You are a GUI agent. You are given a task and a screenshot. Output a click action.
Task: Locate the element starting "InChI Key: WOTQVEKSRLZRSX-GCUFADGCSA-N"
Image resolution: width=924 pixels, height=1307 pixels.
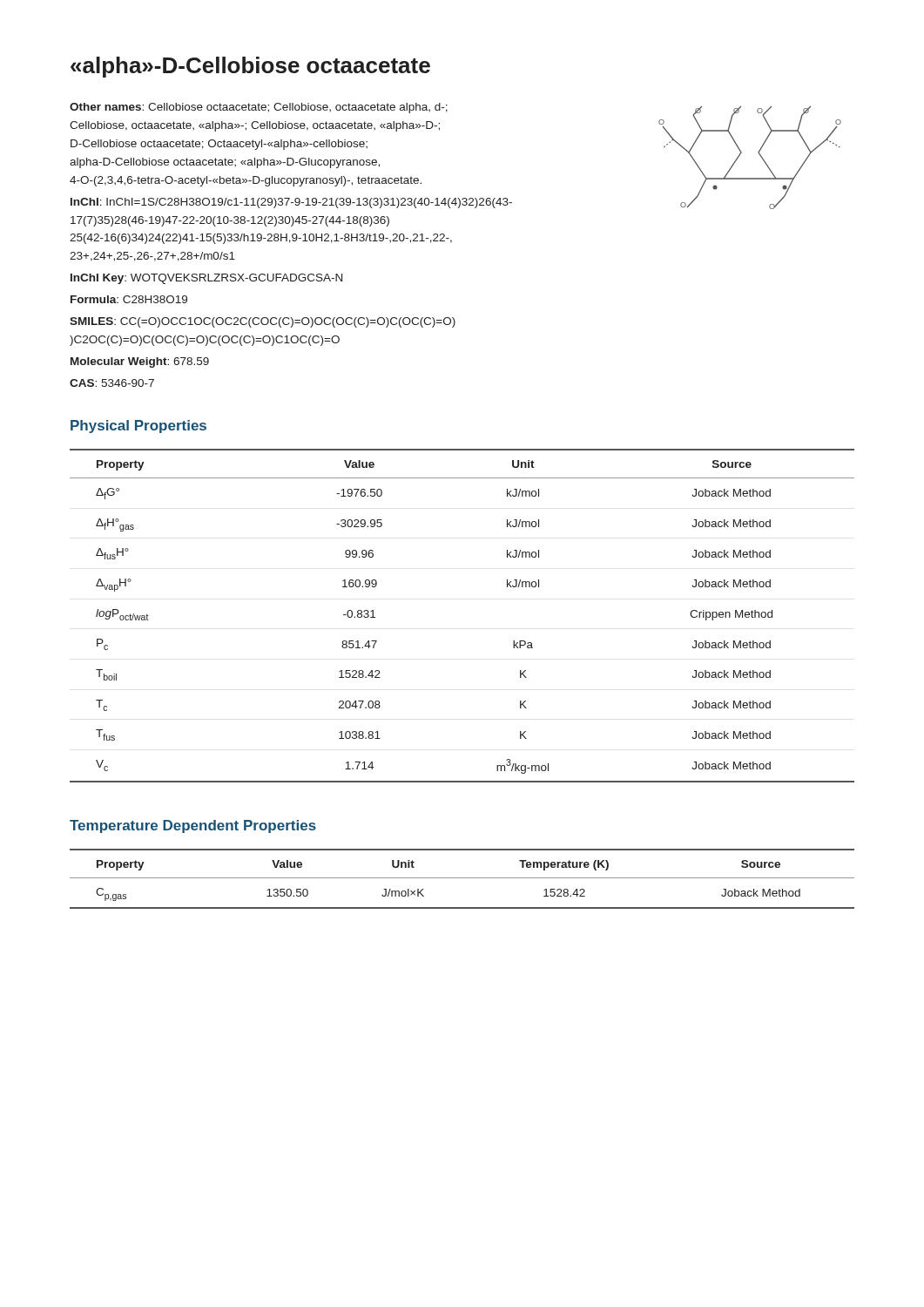coord(207,278)
